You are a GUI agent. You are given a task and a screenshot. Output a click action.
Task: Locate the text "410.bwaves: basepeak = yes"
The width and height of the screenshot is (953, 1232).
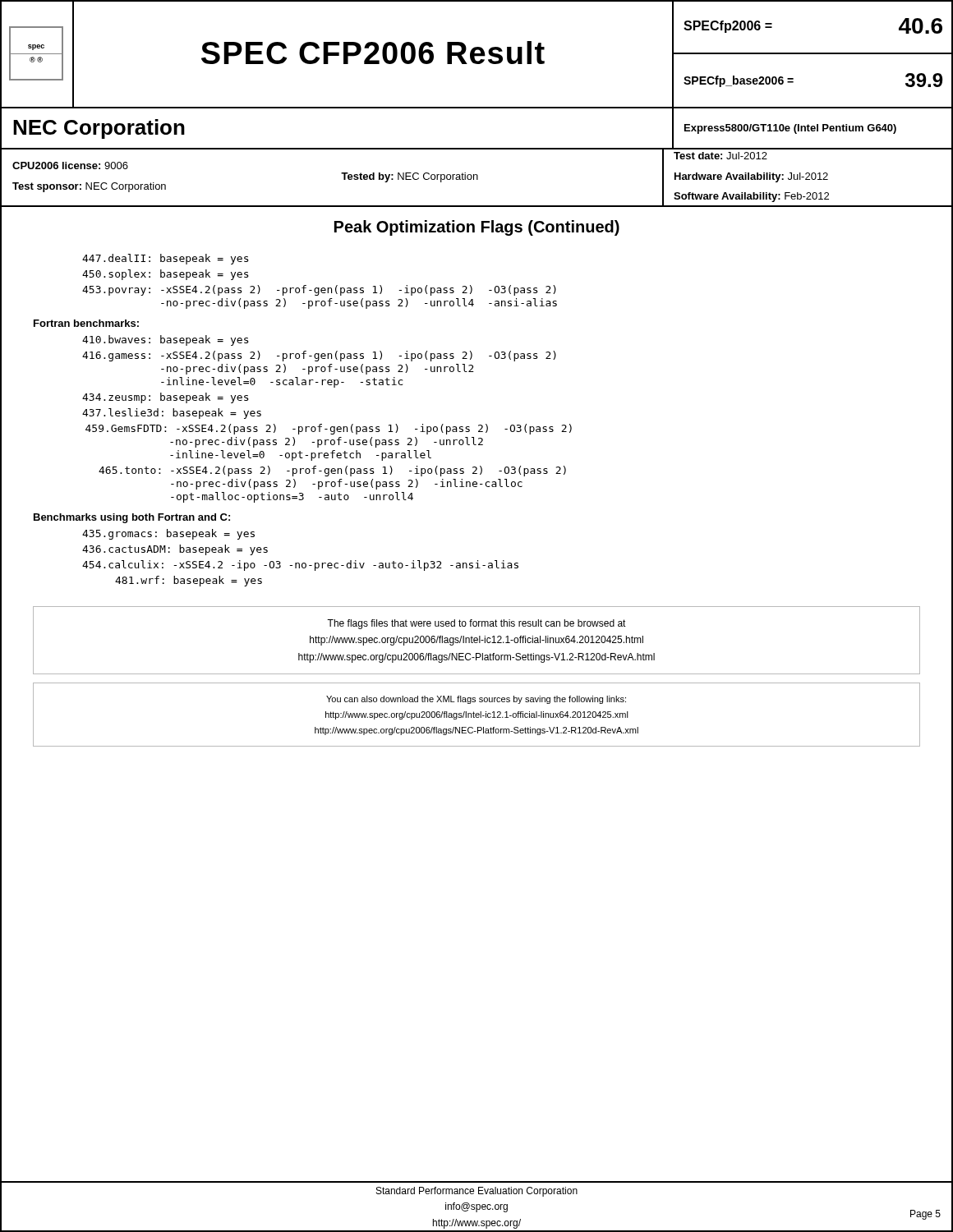(x=166, y=340)
